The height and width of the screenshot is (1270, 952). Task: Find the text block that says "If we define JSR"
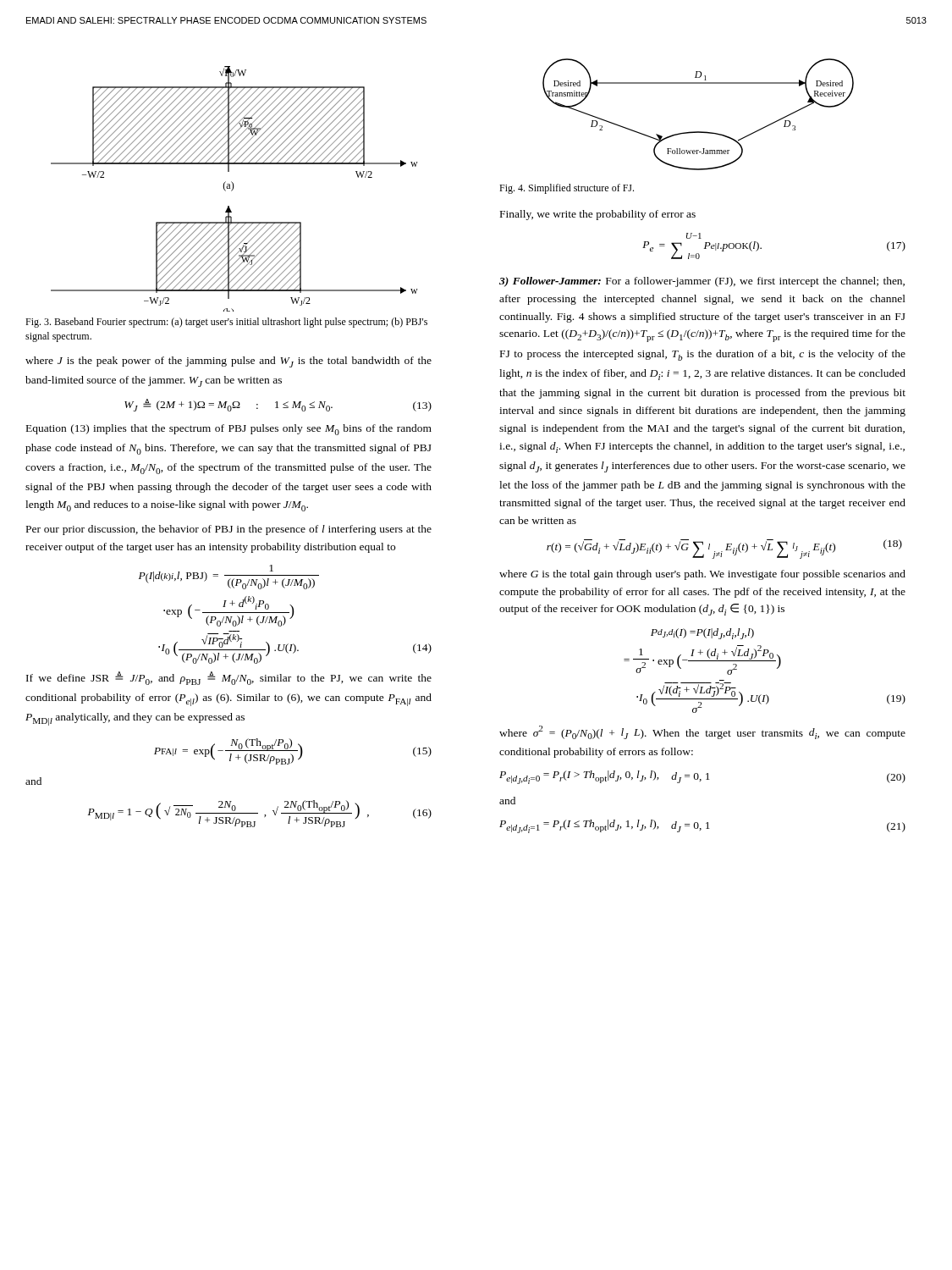pos(228,699)
